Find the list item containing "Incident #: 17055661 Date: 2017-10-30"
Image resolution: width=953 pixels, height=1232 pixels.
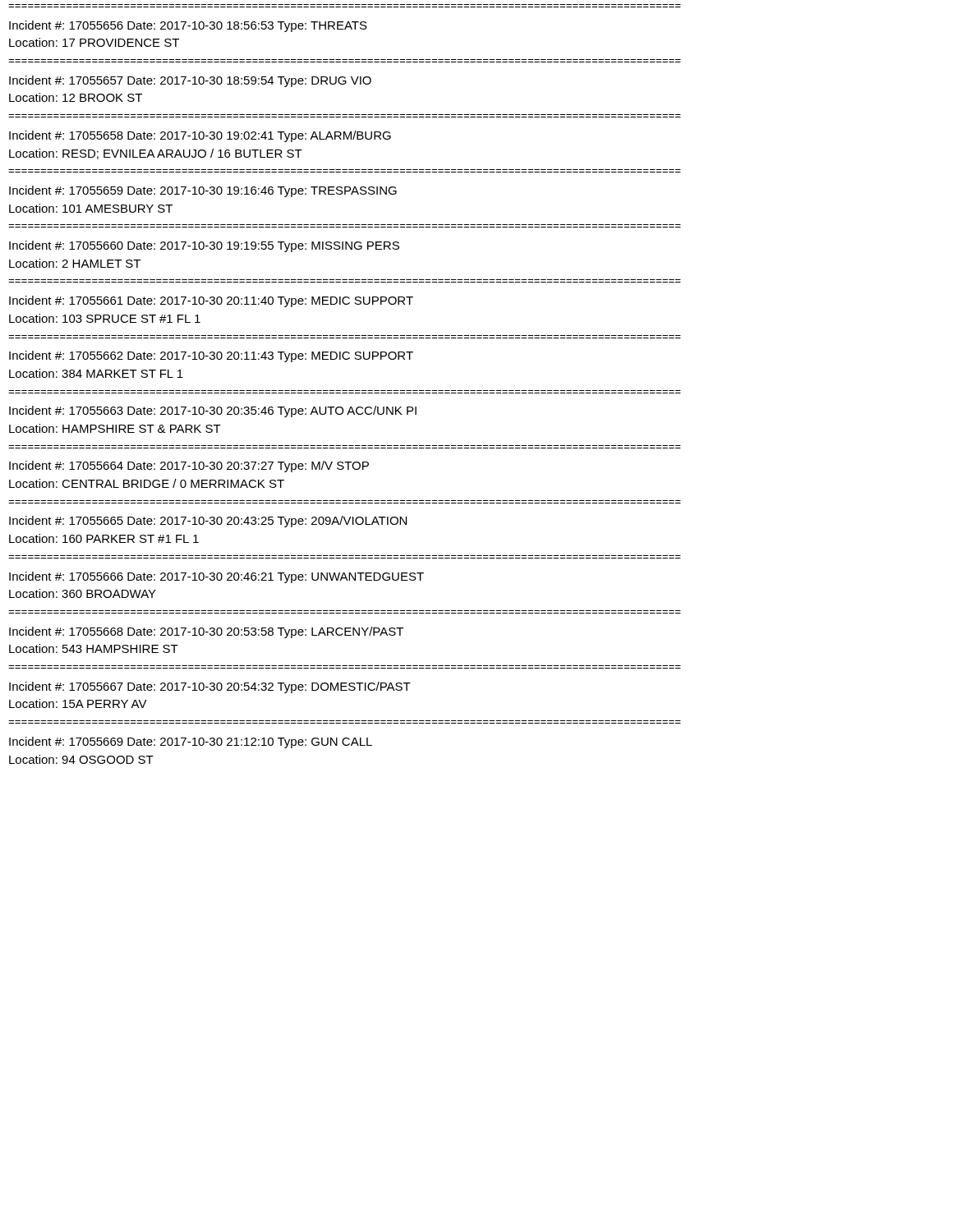211,301
